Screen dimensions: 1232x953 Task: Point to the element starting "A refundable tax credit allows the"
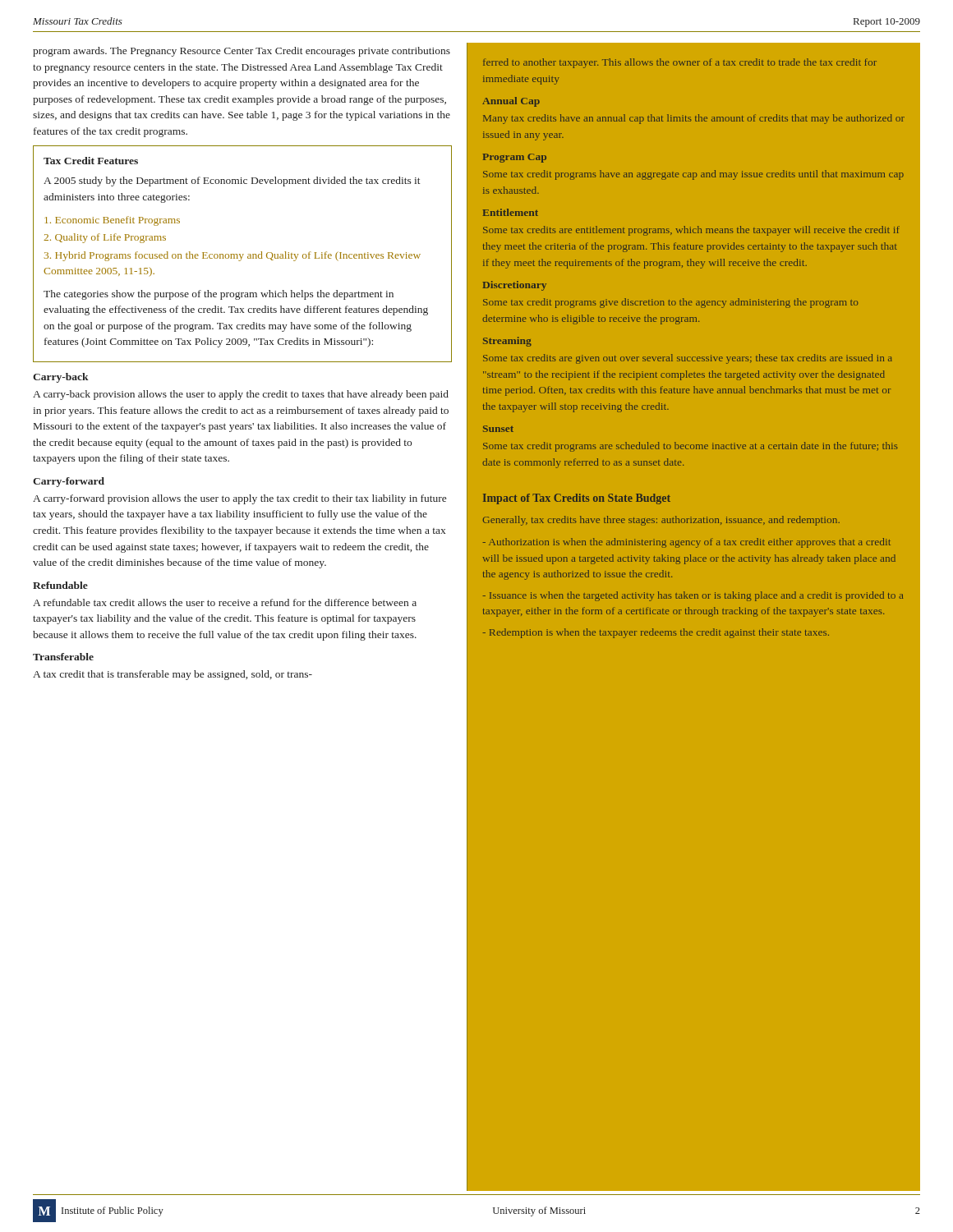point(242,618)
